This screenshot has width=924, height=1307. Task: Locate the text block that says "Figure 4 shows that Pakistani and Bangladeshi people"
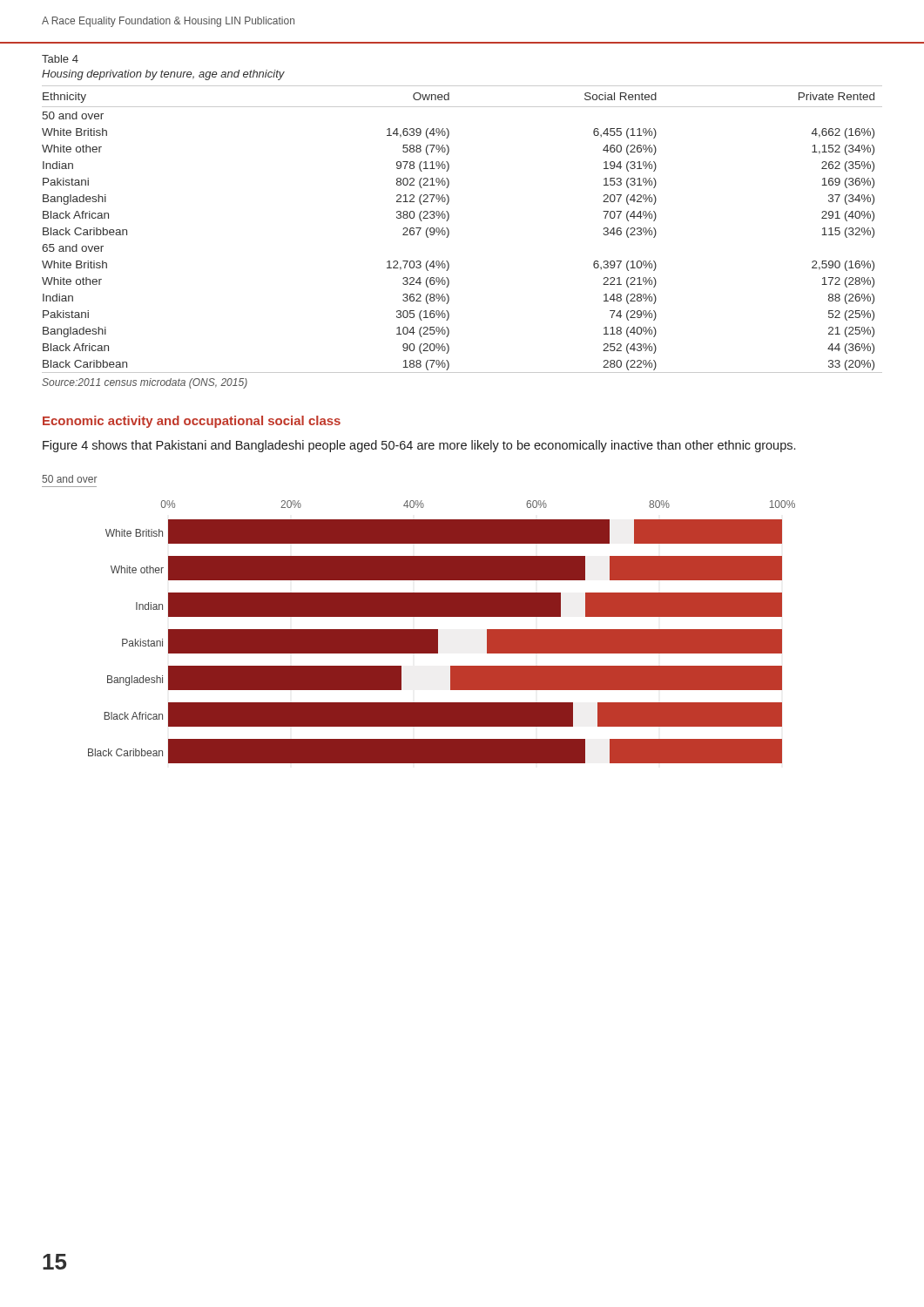(419, 445)
